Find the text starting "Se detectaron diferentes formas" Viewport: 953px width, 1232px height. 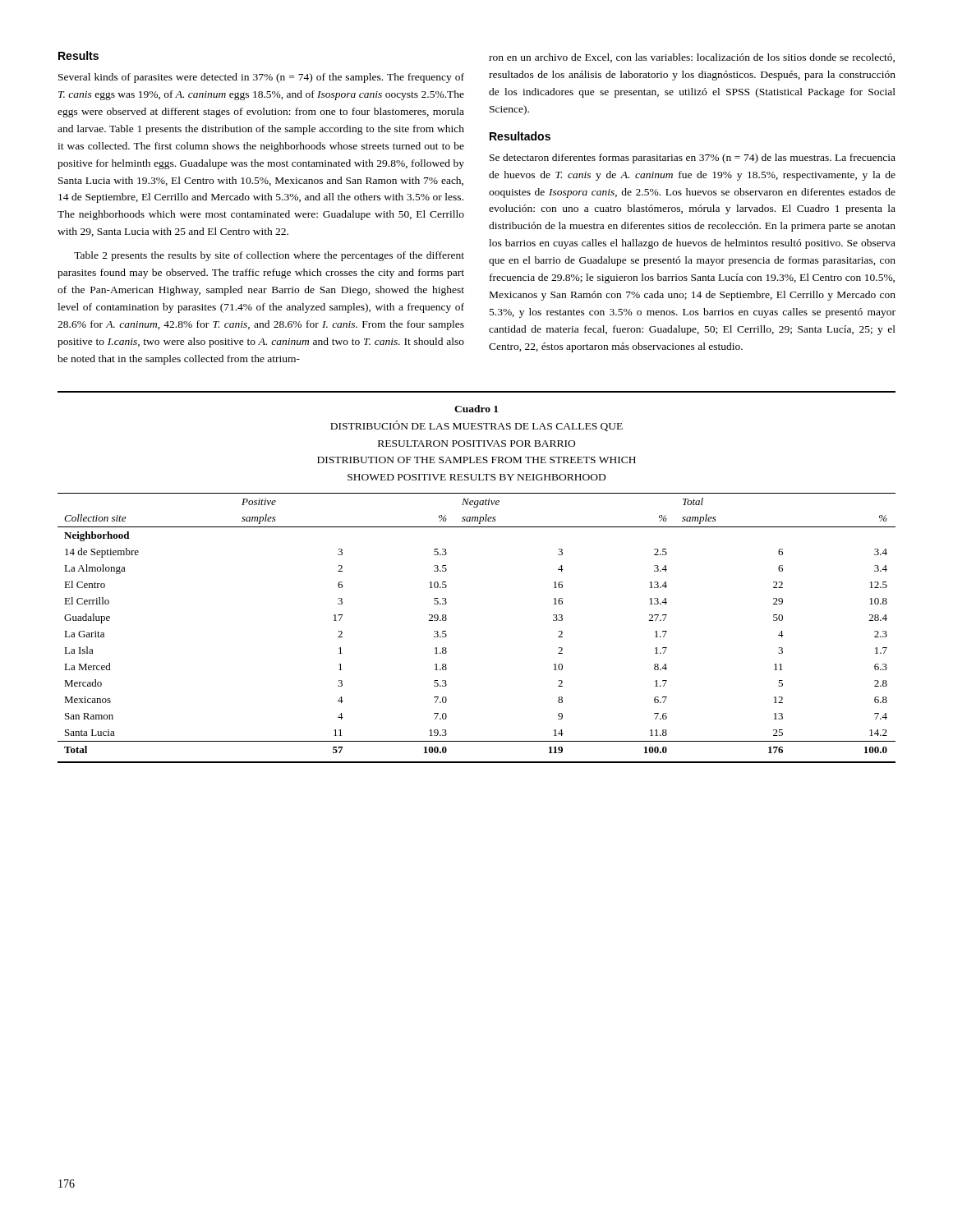tap(692, 252)
